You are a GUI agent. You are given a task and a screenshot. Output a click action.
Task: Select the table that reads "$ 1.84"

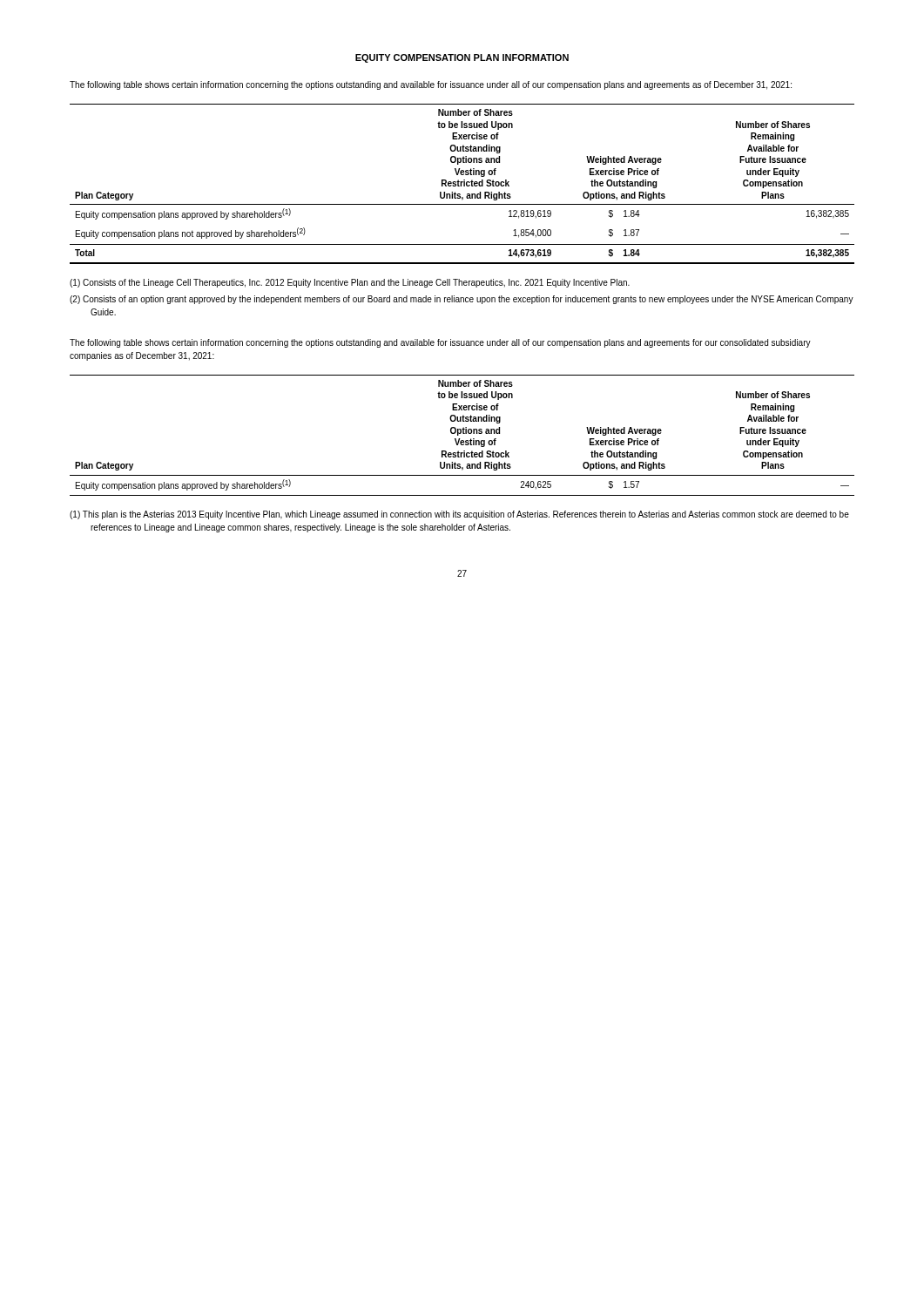462,184
